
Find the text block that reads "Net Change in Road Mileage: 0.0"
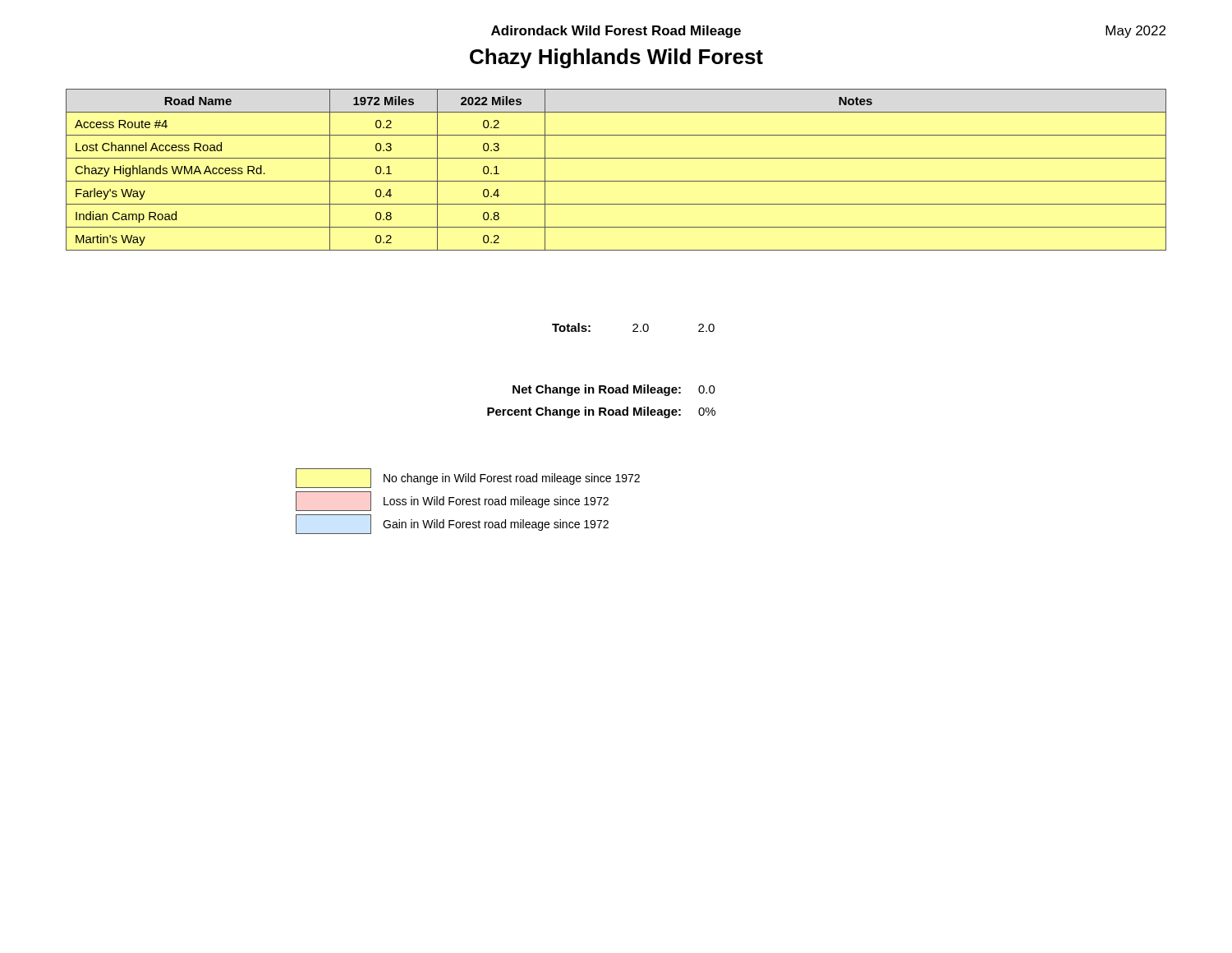point(616,400)
